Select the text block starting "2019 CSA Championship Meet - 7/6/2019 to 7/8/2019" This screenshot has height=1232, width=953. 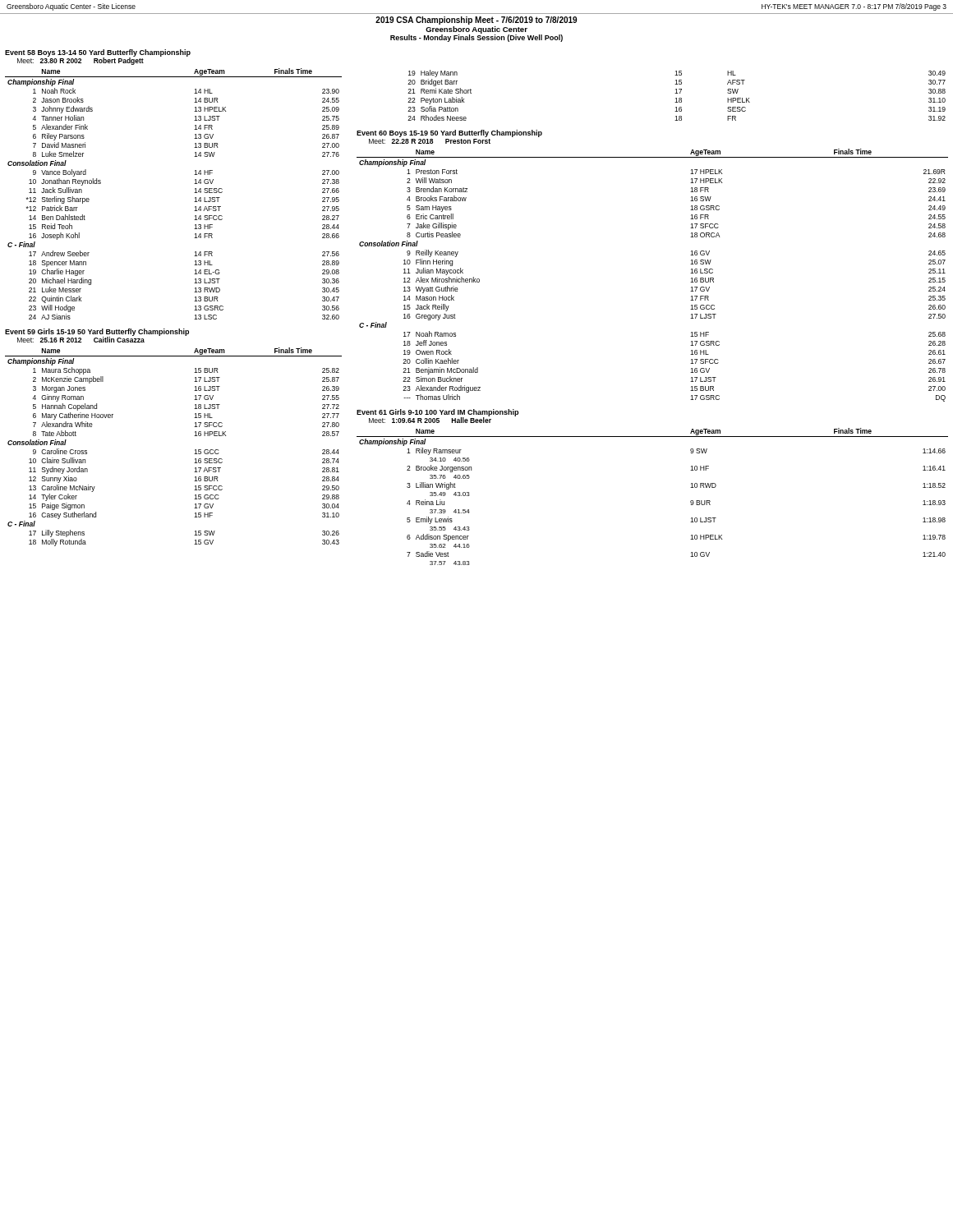point(476,20)
